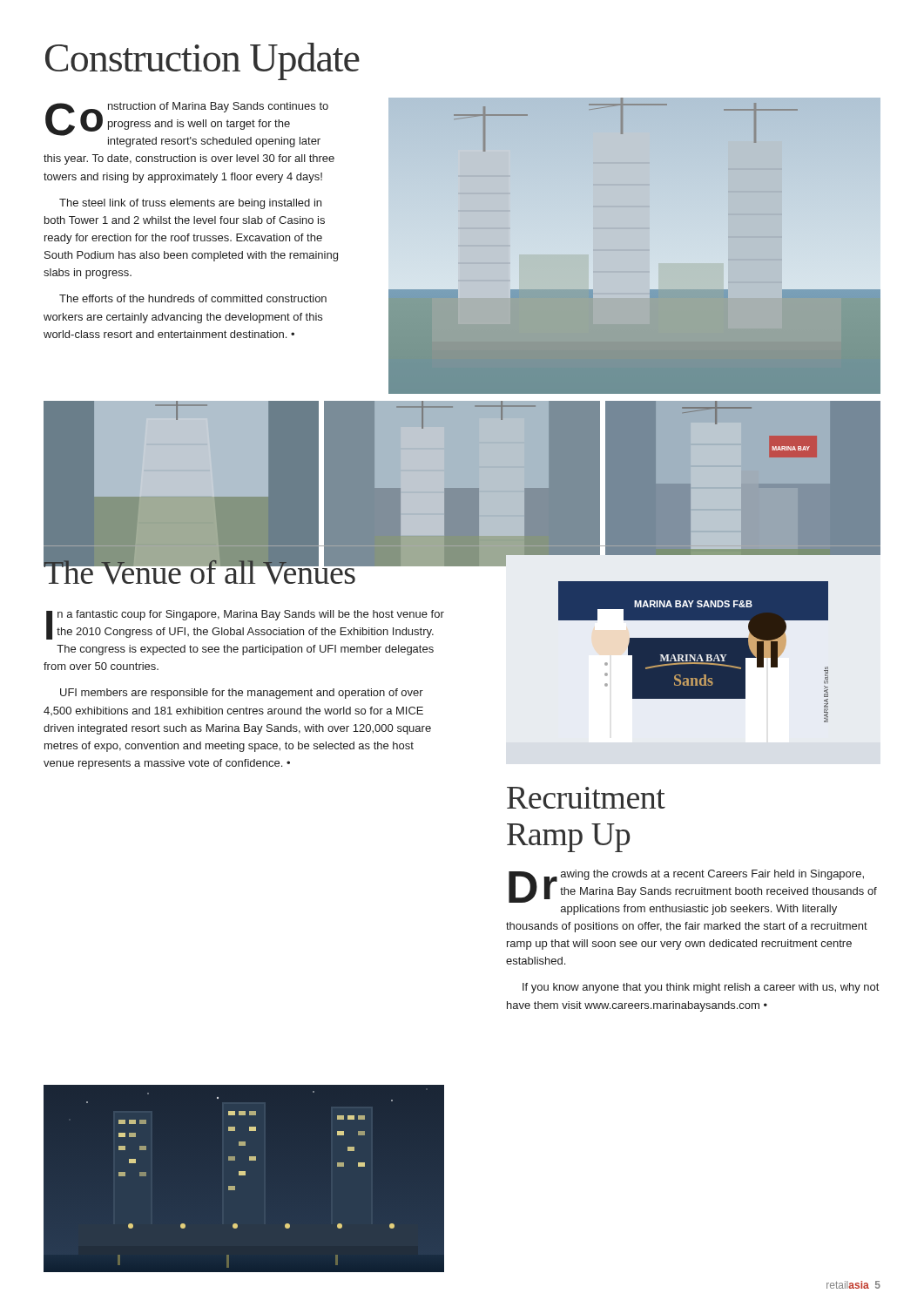Navigate to the passage starting "Construction Update"
The width and height of the screenshot is (924, 1307).
click(x=202, y=58)
